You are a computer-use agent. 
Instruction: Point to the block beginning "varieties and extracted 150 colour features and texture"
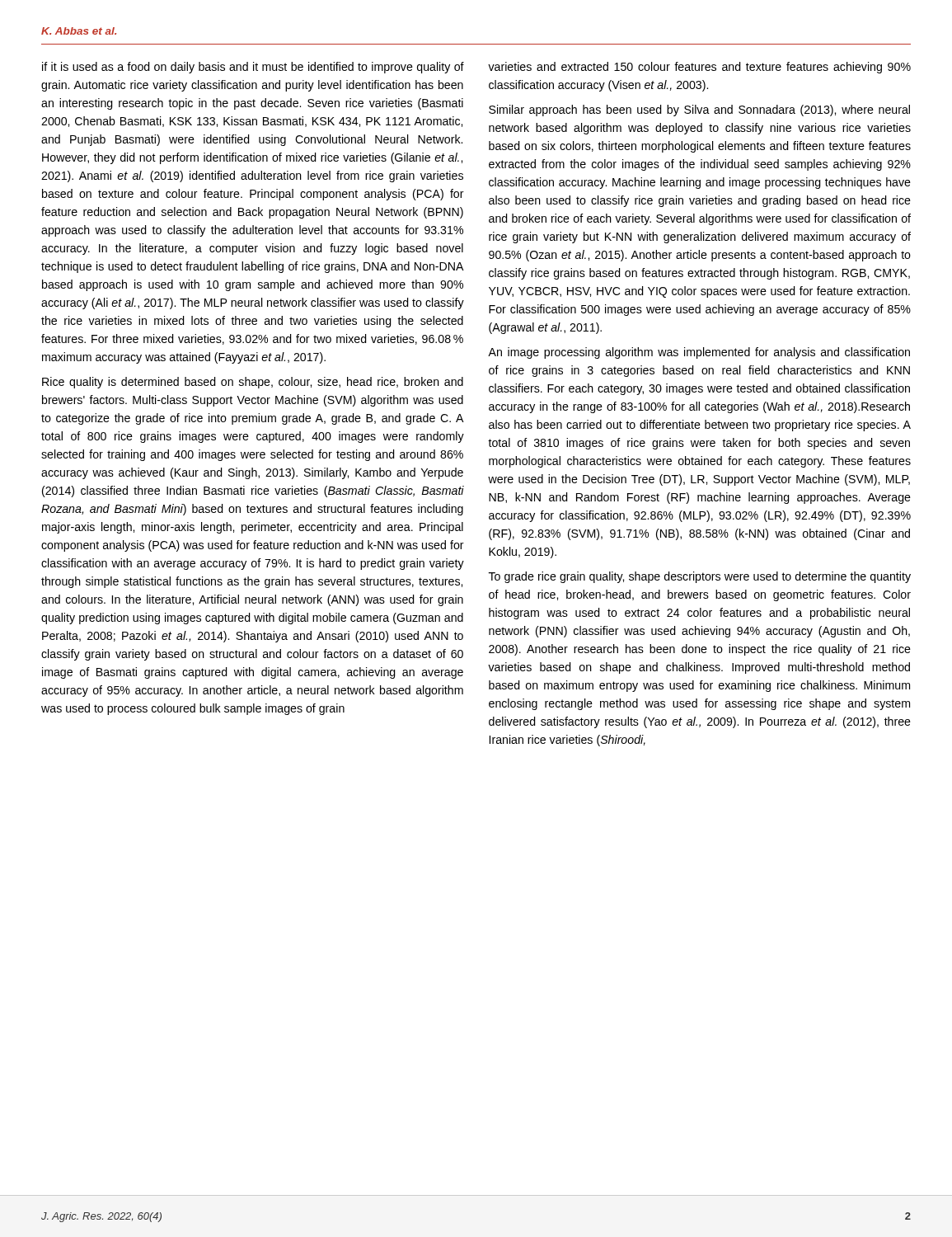pos(700,403)
